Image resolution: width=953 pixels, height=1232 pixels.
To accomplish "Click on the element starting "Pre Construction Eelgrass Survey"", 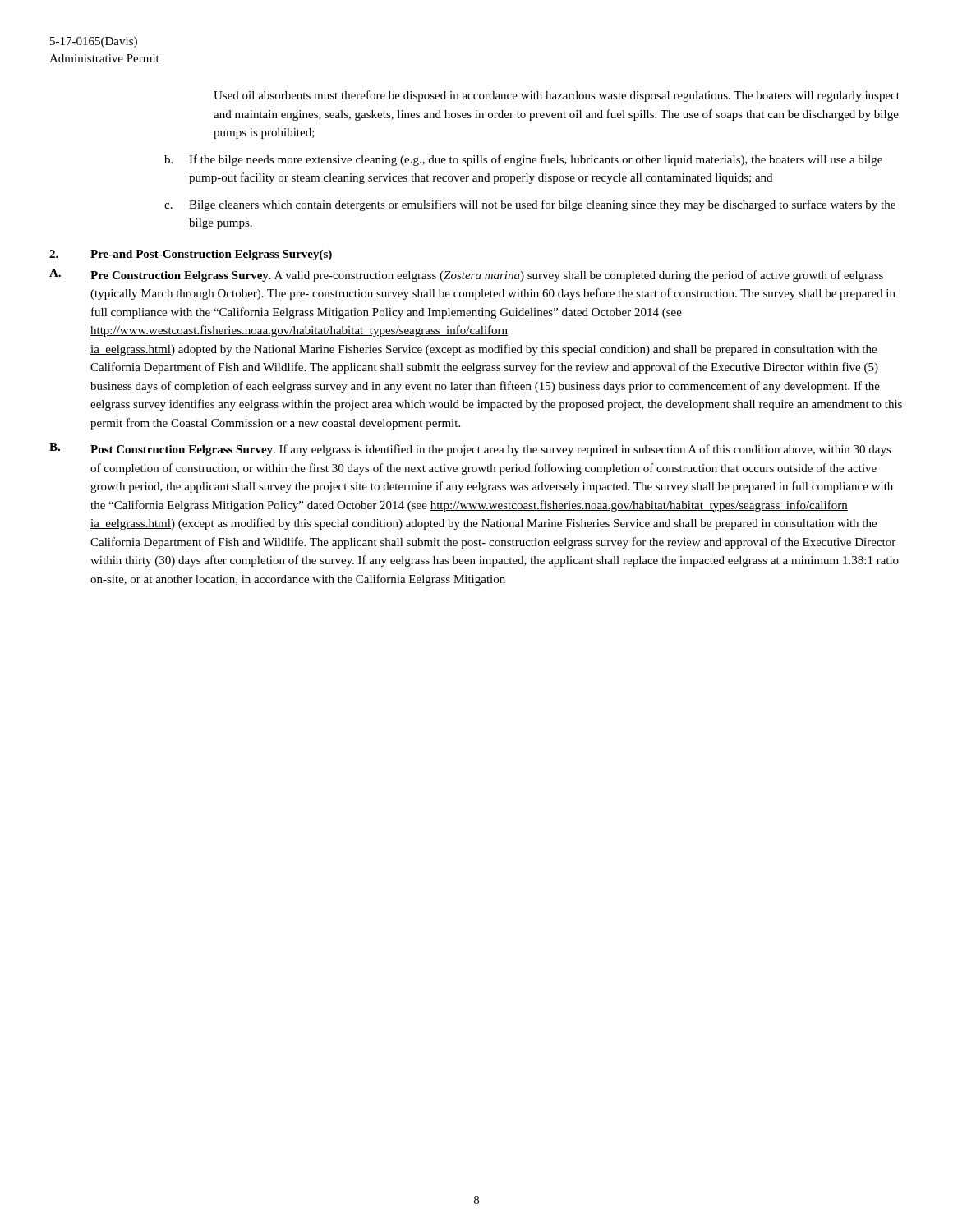I will 179,275.
